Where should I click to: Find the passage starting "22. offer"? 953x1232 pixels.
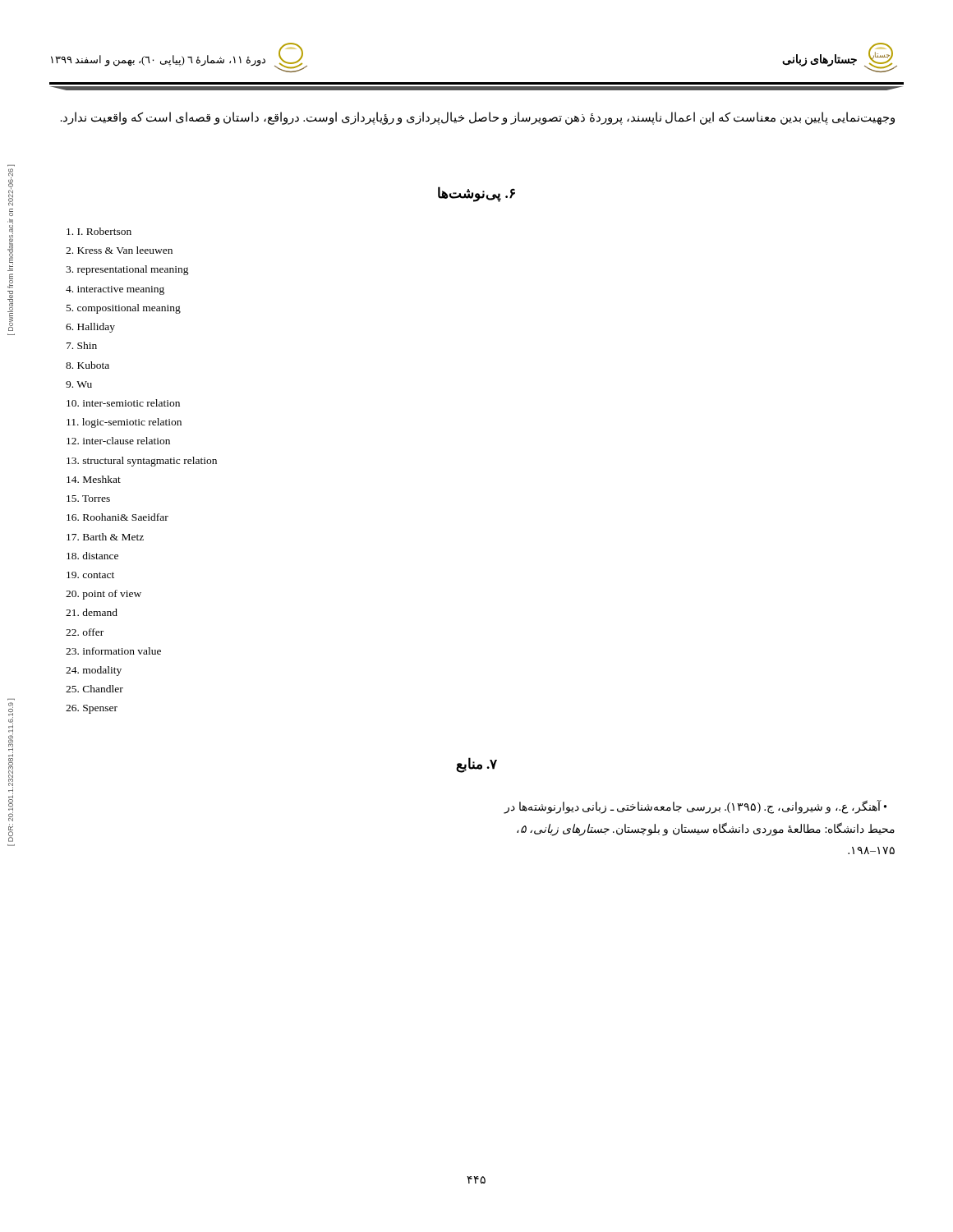(85, 632)
